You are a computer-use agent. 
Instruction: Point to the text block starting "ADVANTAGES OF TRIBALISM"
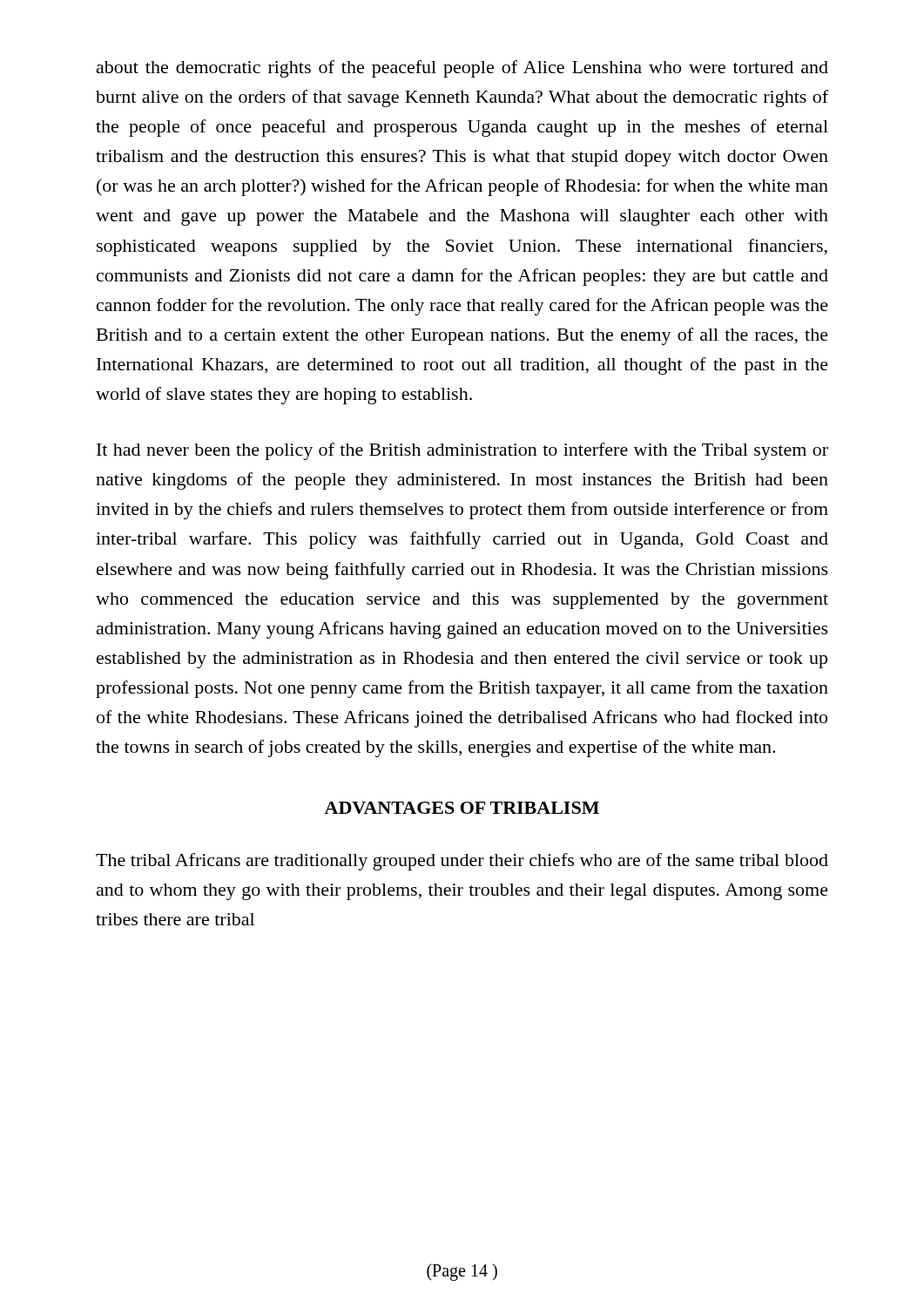[x=462, y=807]
